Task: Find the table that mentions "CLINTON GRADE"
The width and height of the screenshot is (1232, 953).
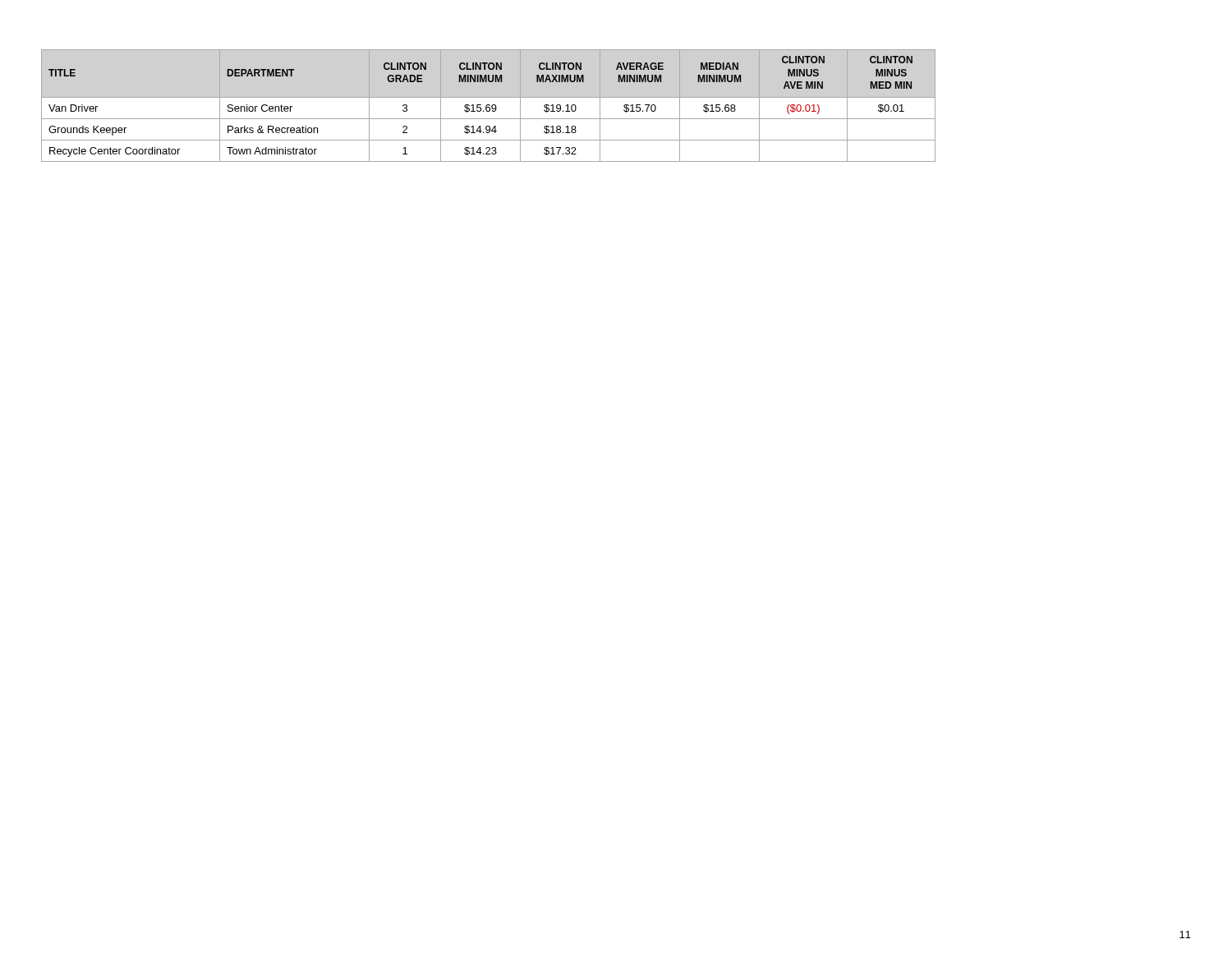Action: (x=616, y=105)
